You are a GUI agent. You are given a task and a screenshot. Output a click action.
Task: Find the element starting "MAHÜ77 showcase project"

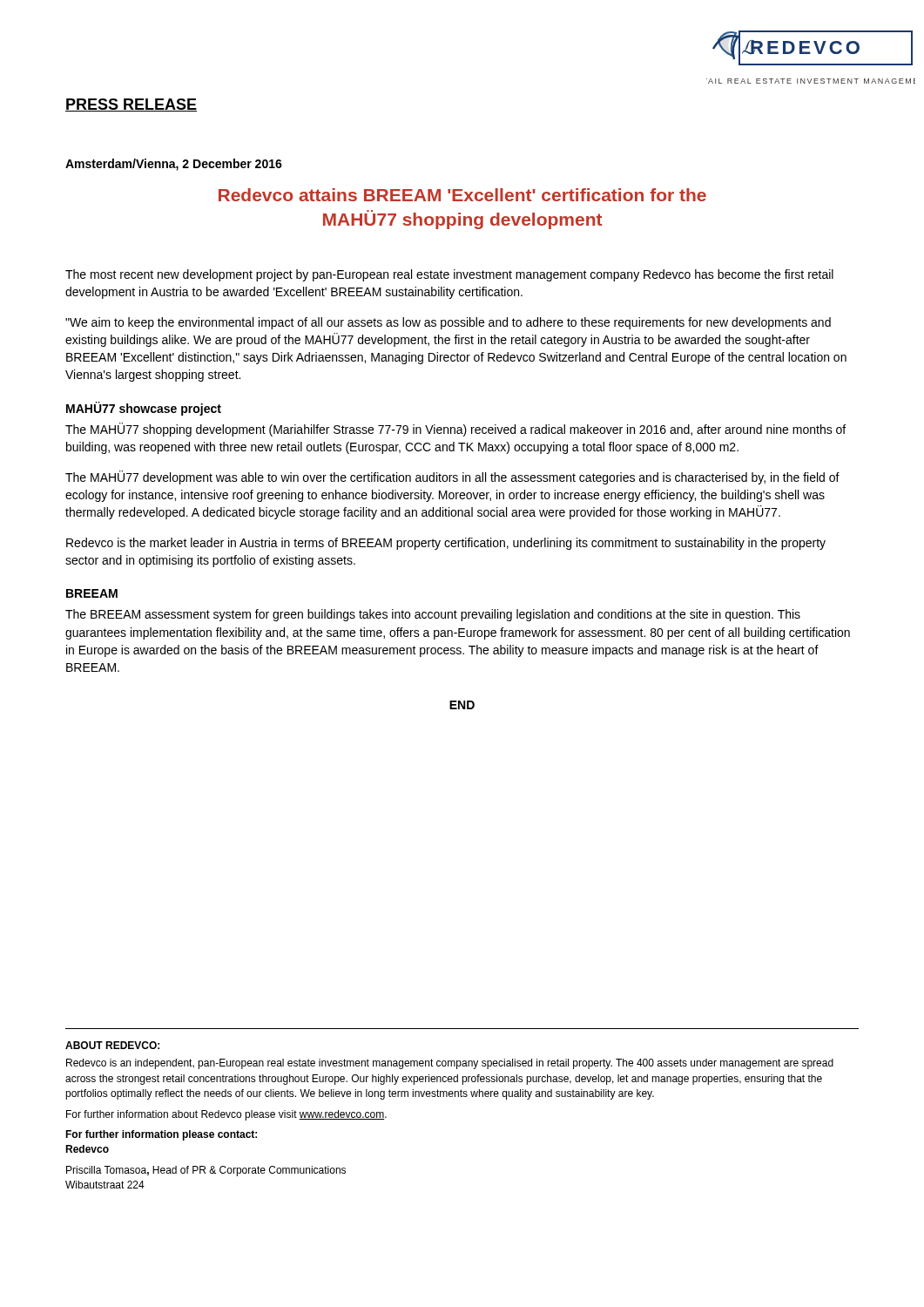pyautogui.click(x=144, y=409)
